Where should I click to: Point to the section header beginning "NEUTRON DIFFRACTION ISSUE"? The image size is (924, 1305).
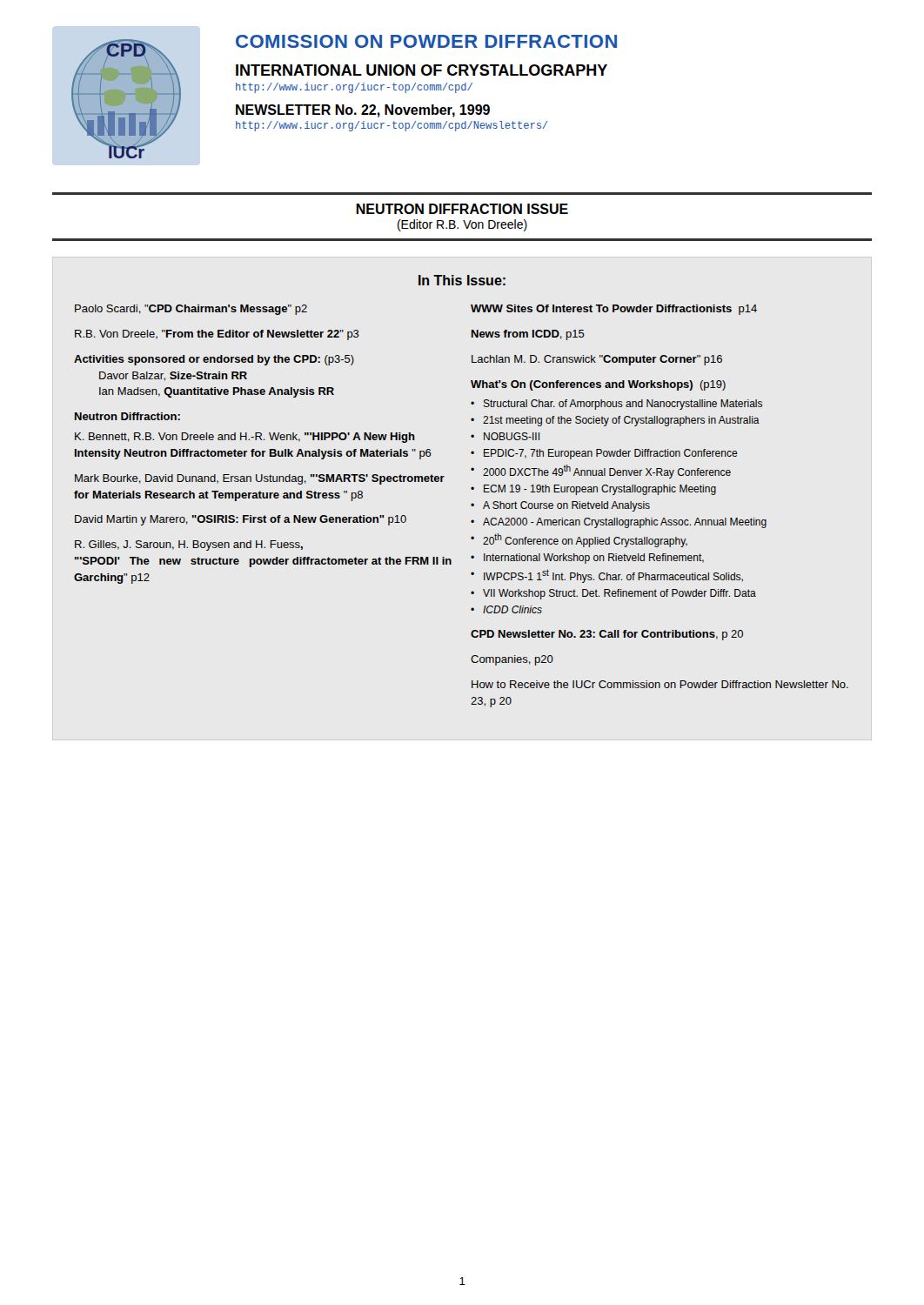point(462,217)
